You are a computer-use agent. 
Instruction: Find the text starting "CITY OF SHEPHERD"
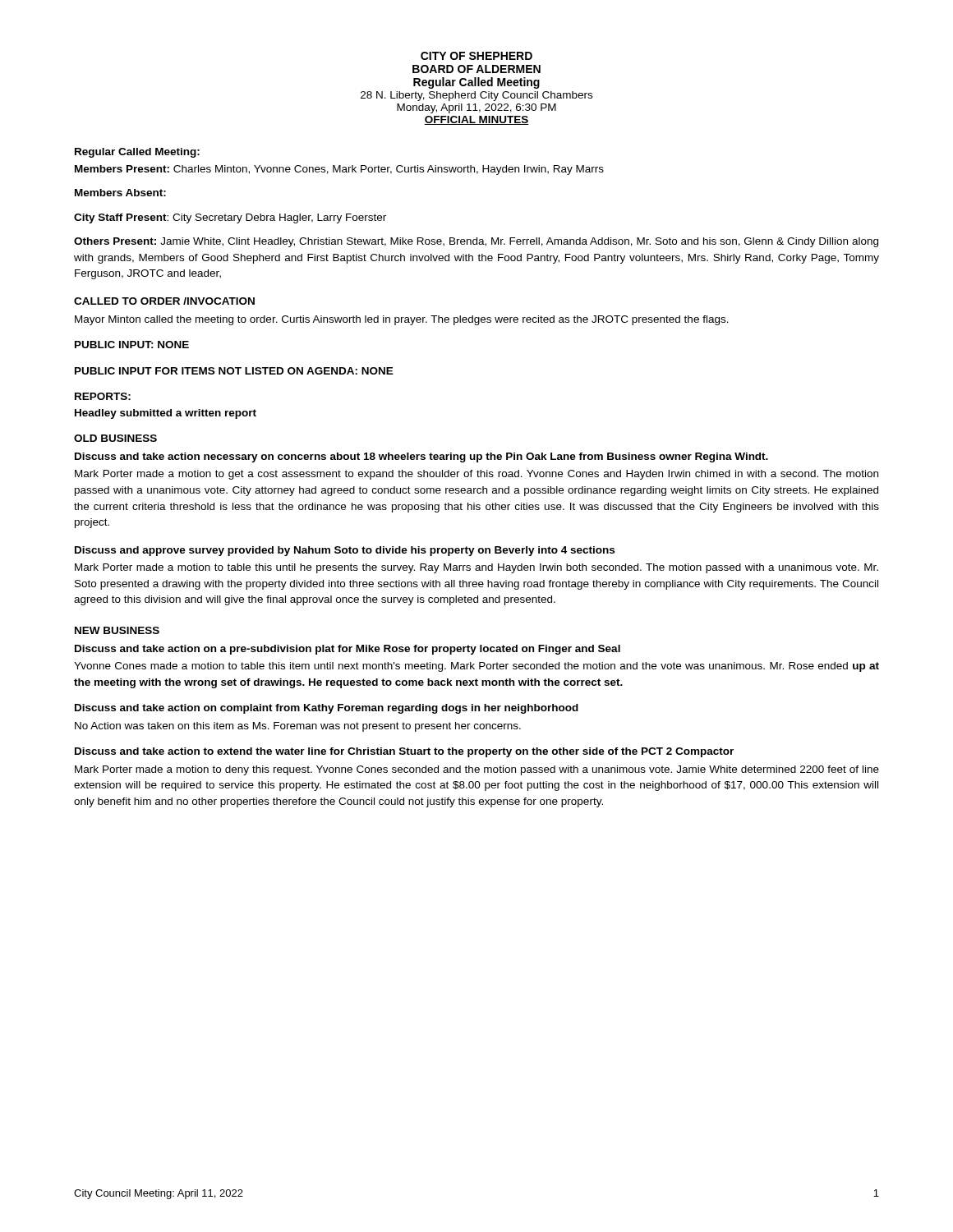[476, 87]
